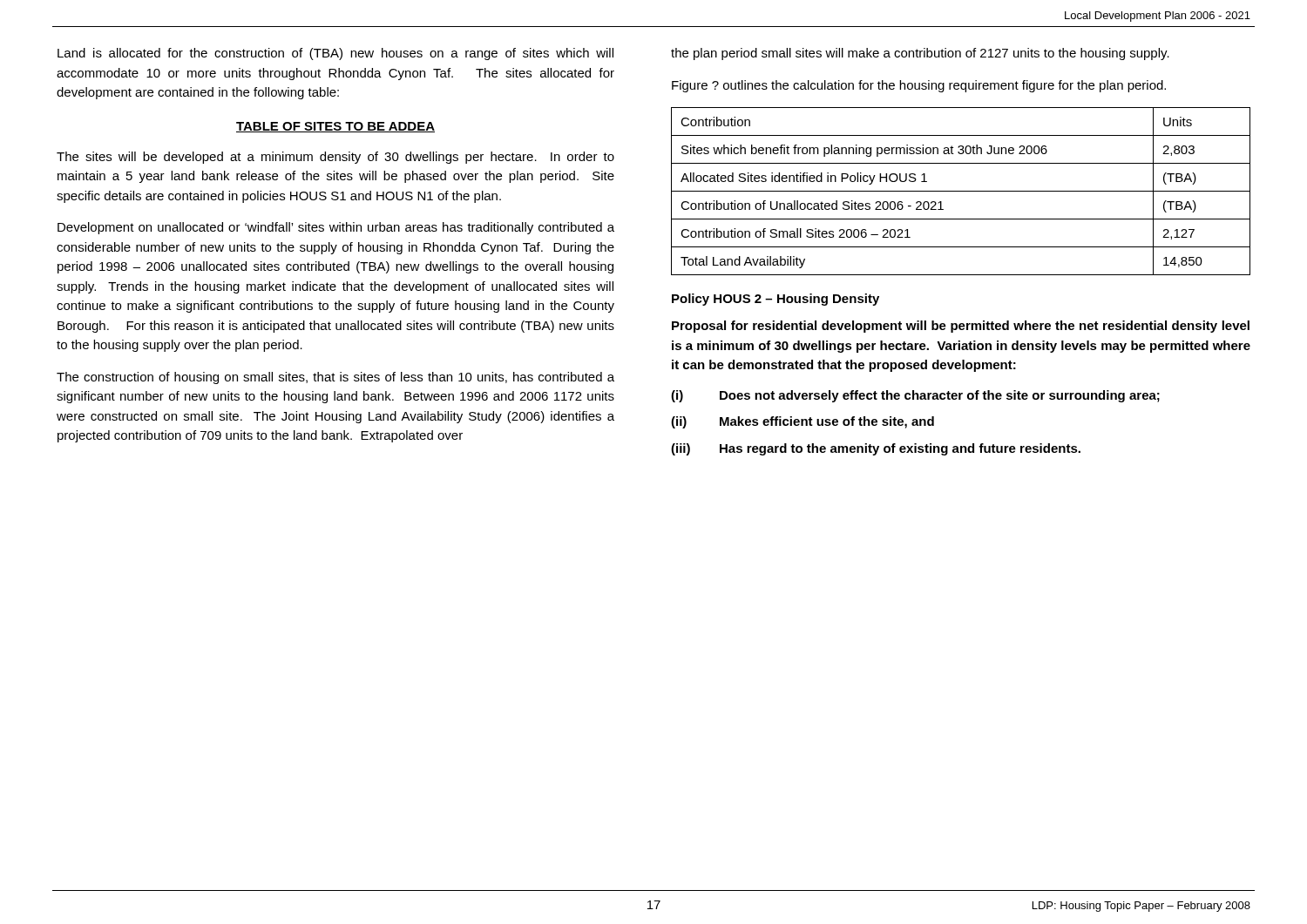Screen dimensions: 924x1307
Task: Click on the text block that reads "The construction of housing on small sites, that"
Action: coord(335,406)
